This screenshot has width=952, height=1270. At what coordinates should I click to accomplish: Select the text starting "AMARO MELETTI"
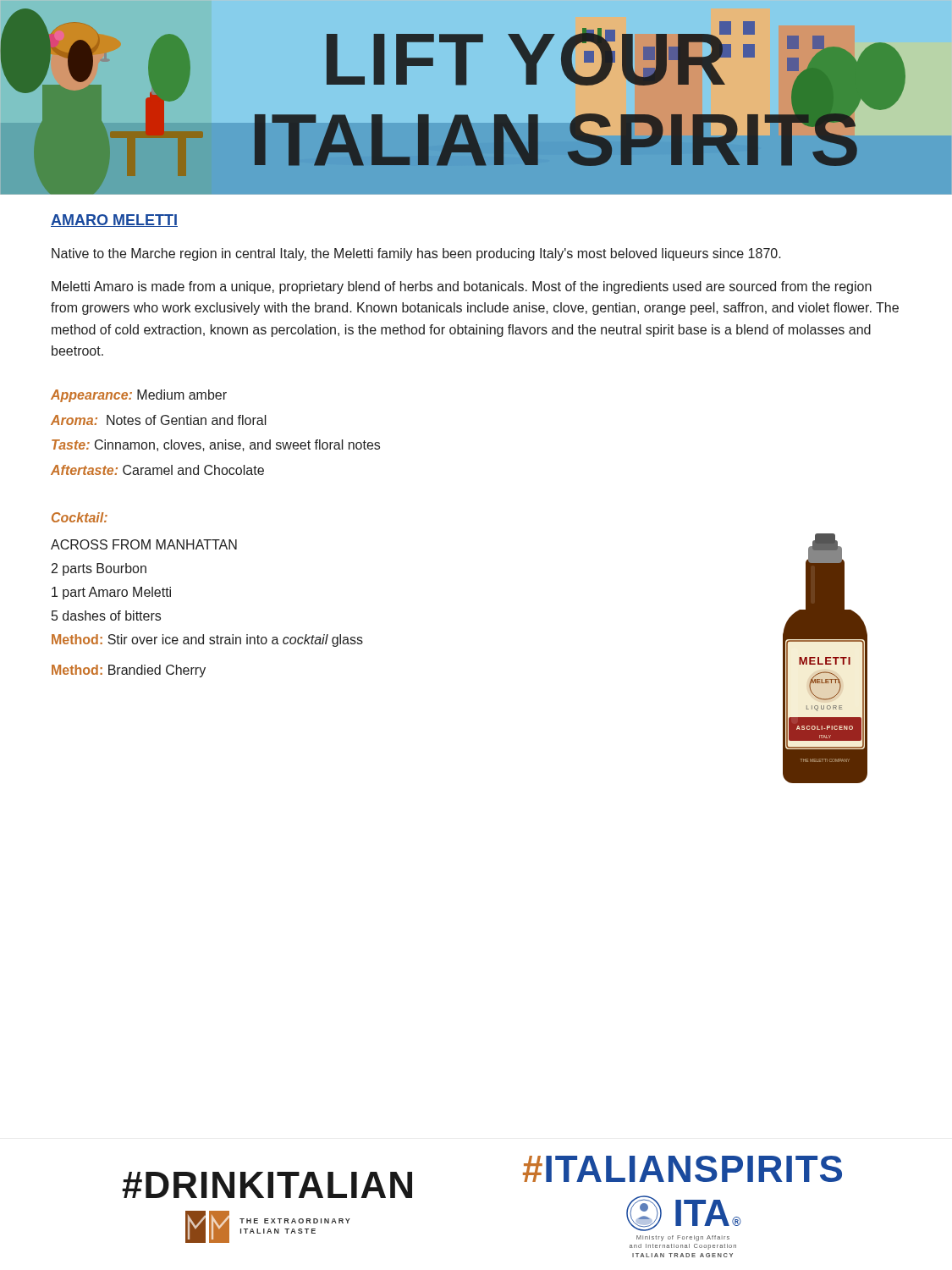pyautogui.click(x=114, y=220)
